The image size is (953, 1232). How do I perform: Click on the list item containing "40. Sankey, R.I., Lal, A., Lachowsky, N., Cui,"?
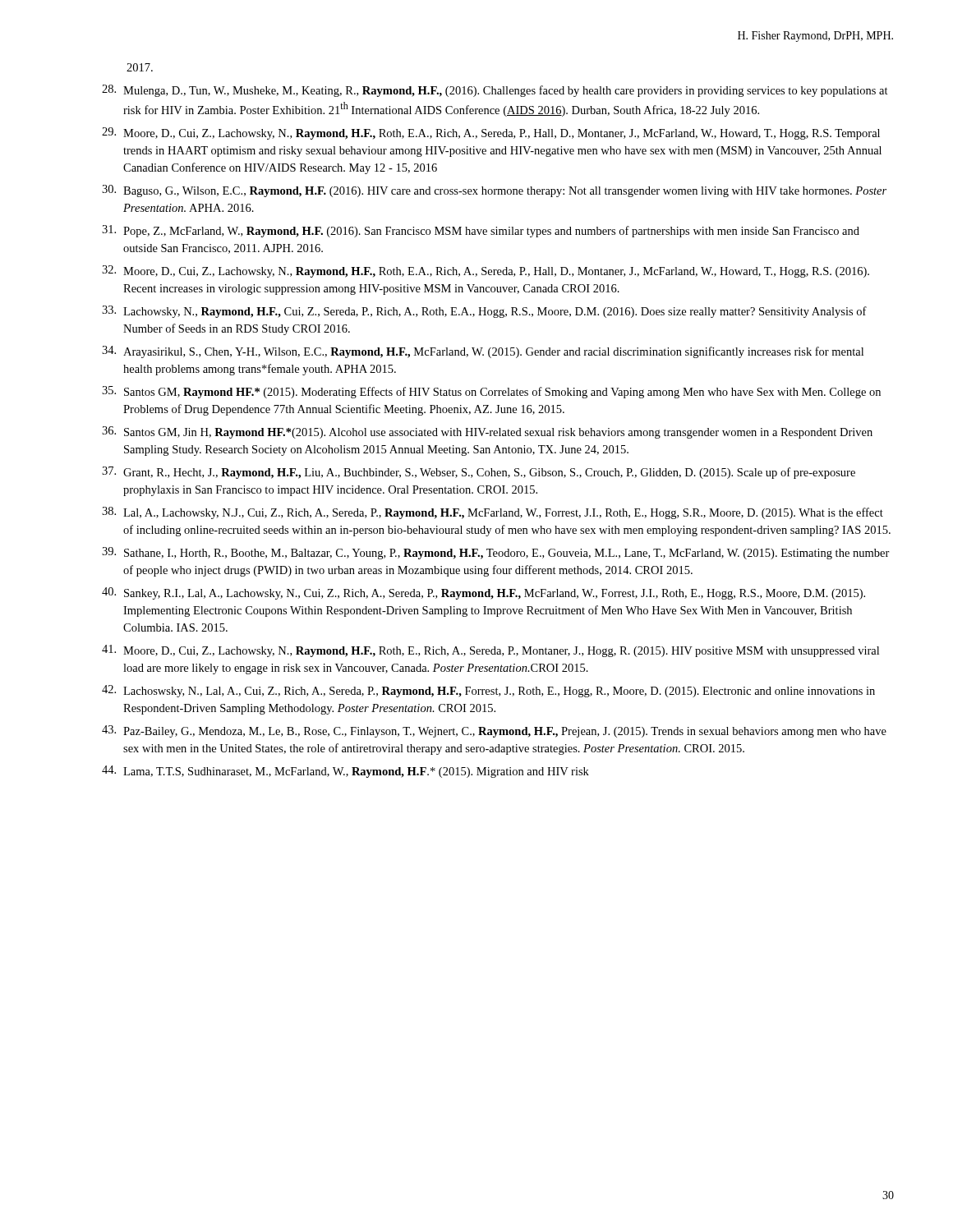point(488,611)
